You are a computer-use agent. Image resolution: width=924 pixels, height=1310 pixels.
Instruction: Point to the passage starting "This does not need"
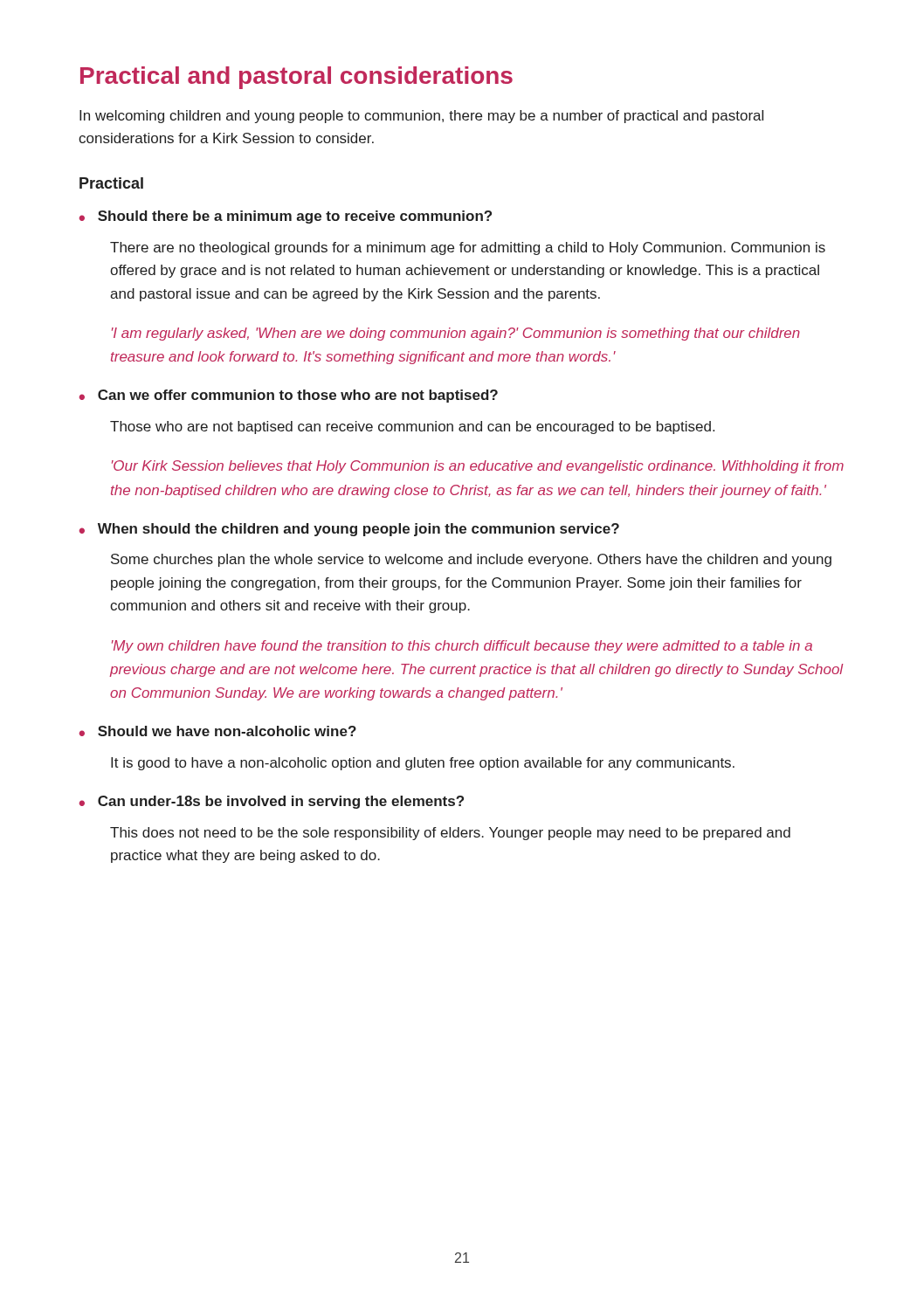click(451, 844)
